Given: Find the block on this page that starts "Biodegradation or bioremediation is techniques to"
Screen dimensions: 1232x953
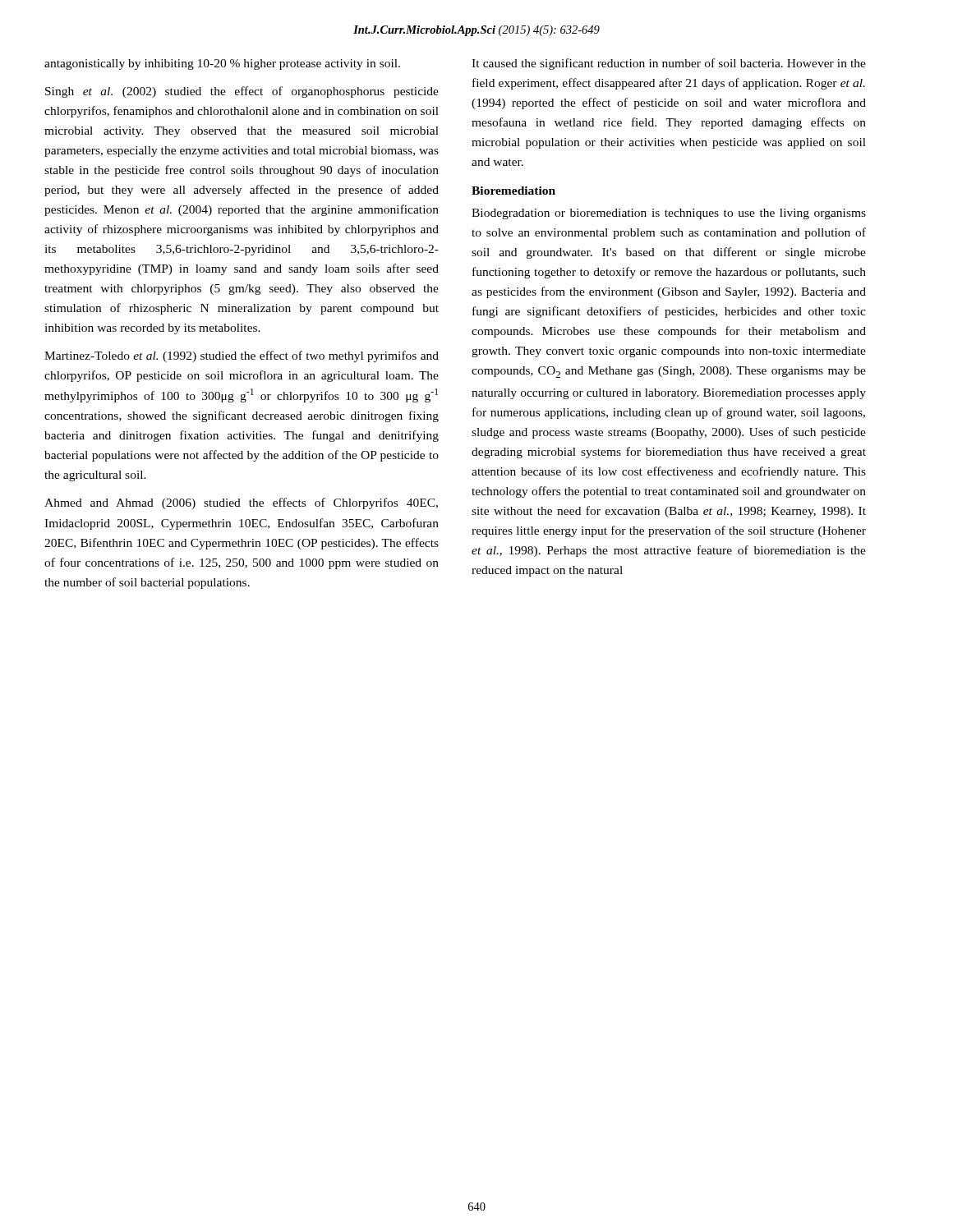Looking at the screenshot, I should coord(669,392).
